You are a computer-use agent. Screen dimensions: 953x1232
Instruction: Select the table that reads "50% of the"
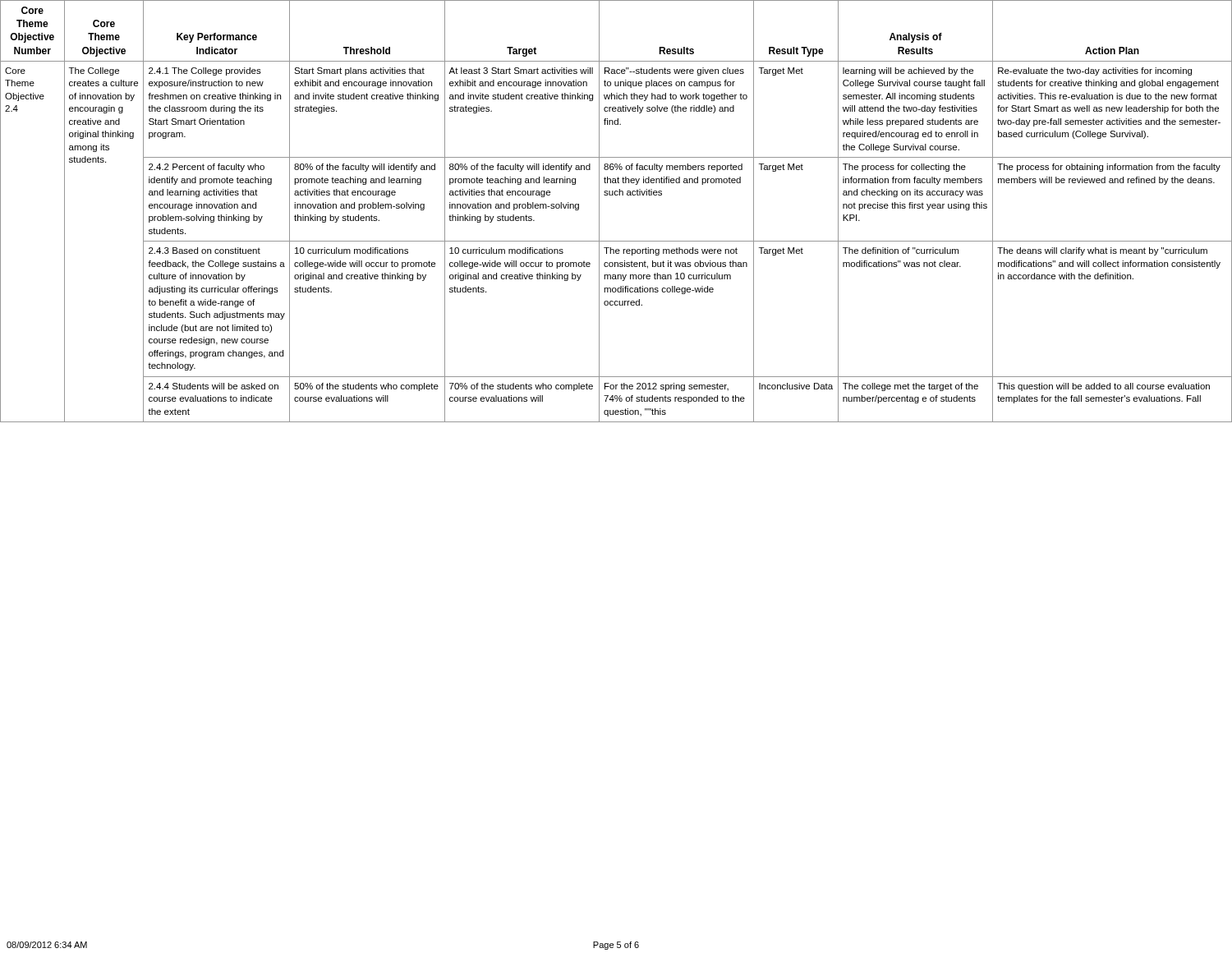click(x=616, y=211)
